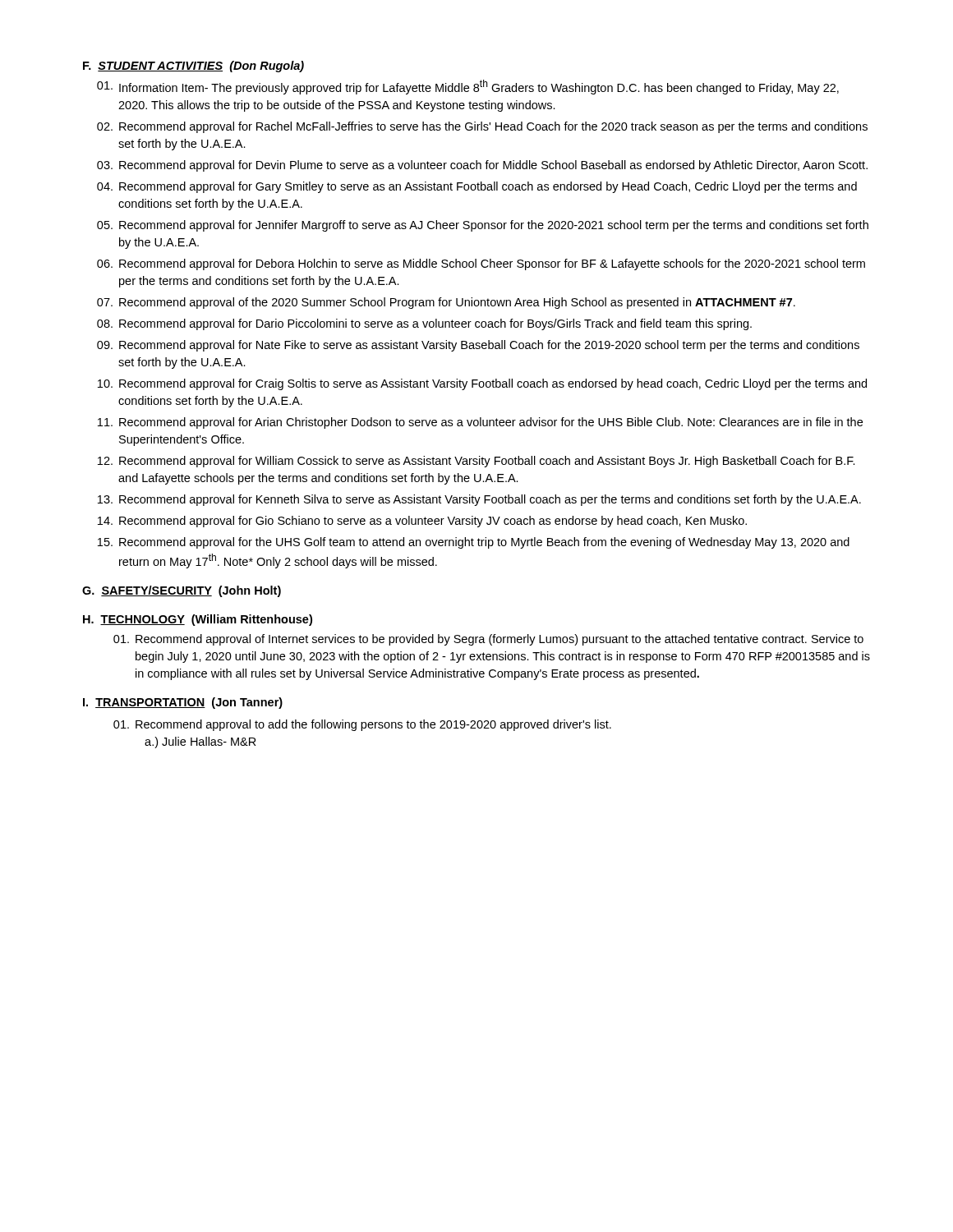Navigate to the block starting "I. TRANSPORTATION (Jon Tanner)"
Viewport: 953px width, 1232px height.
(x=182, y=702)
